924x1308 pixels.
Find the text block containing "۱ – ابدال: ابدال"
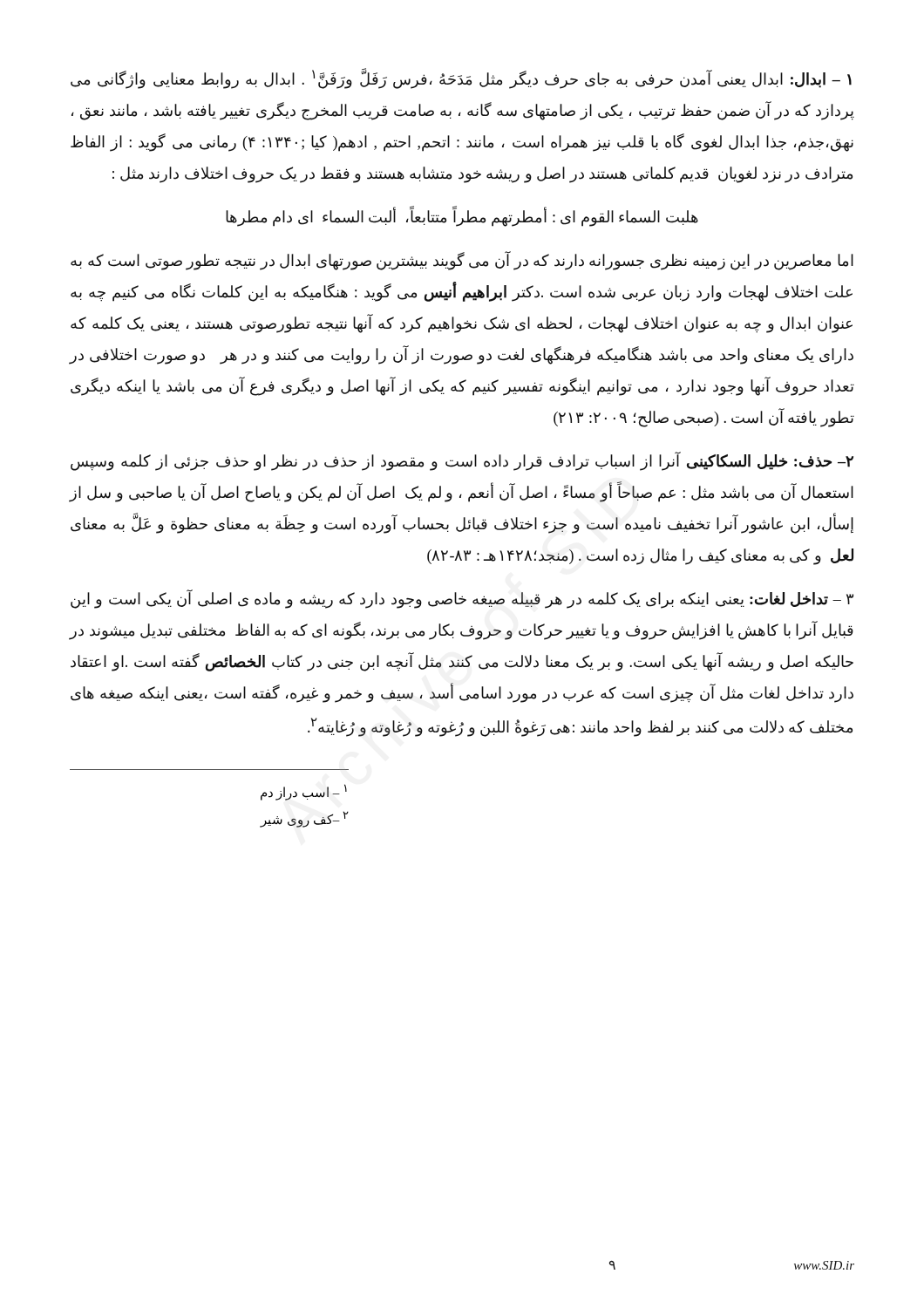tap(462, 125)
